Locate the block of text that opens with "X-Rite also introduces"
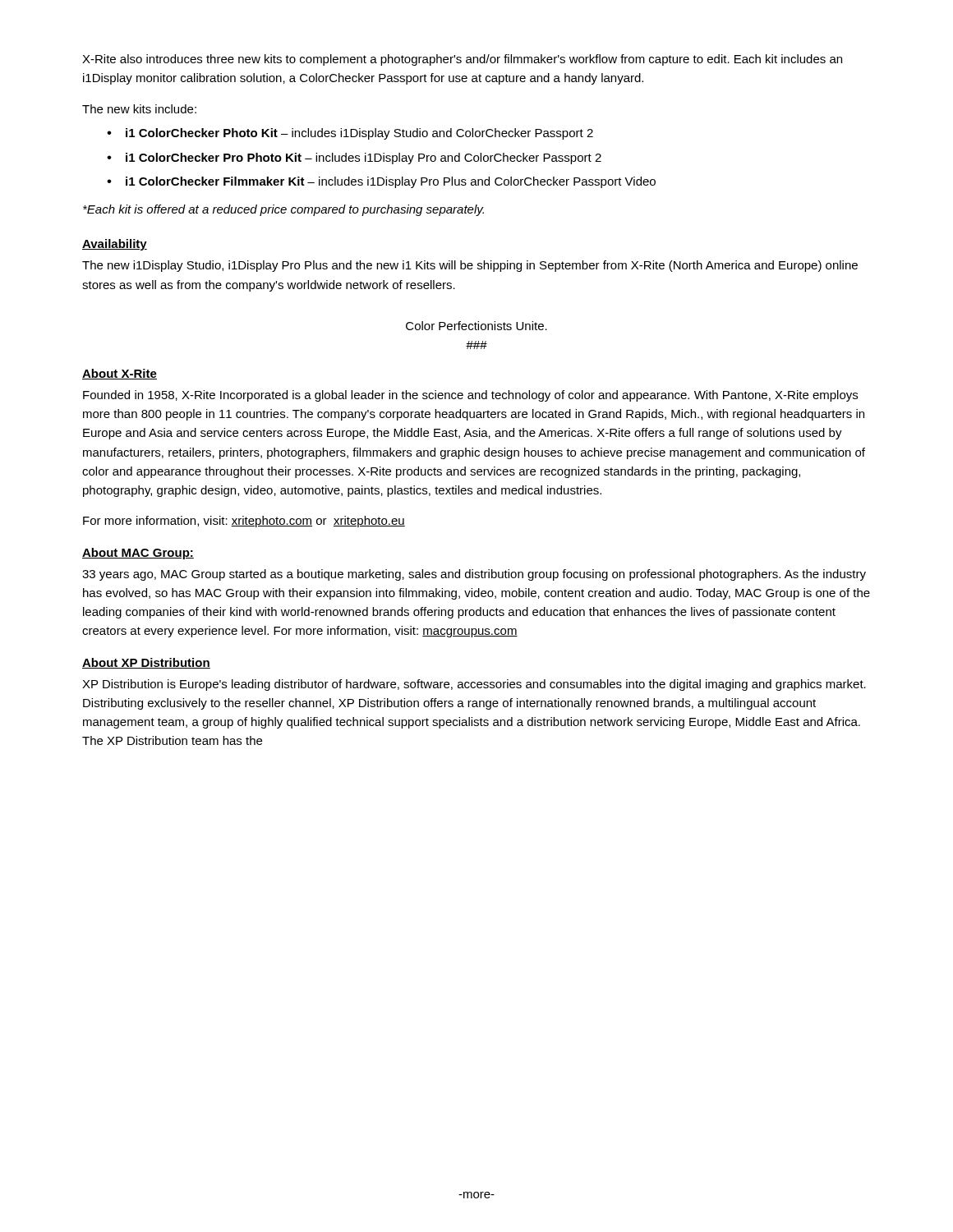 click(463, 68)
